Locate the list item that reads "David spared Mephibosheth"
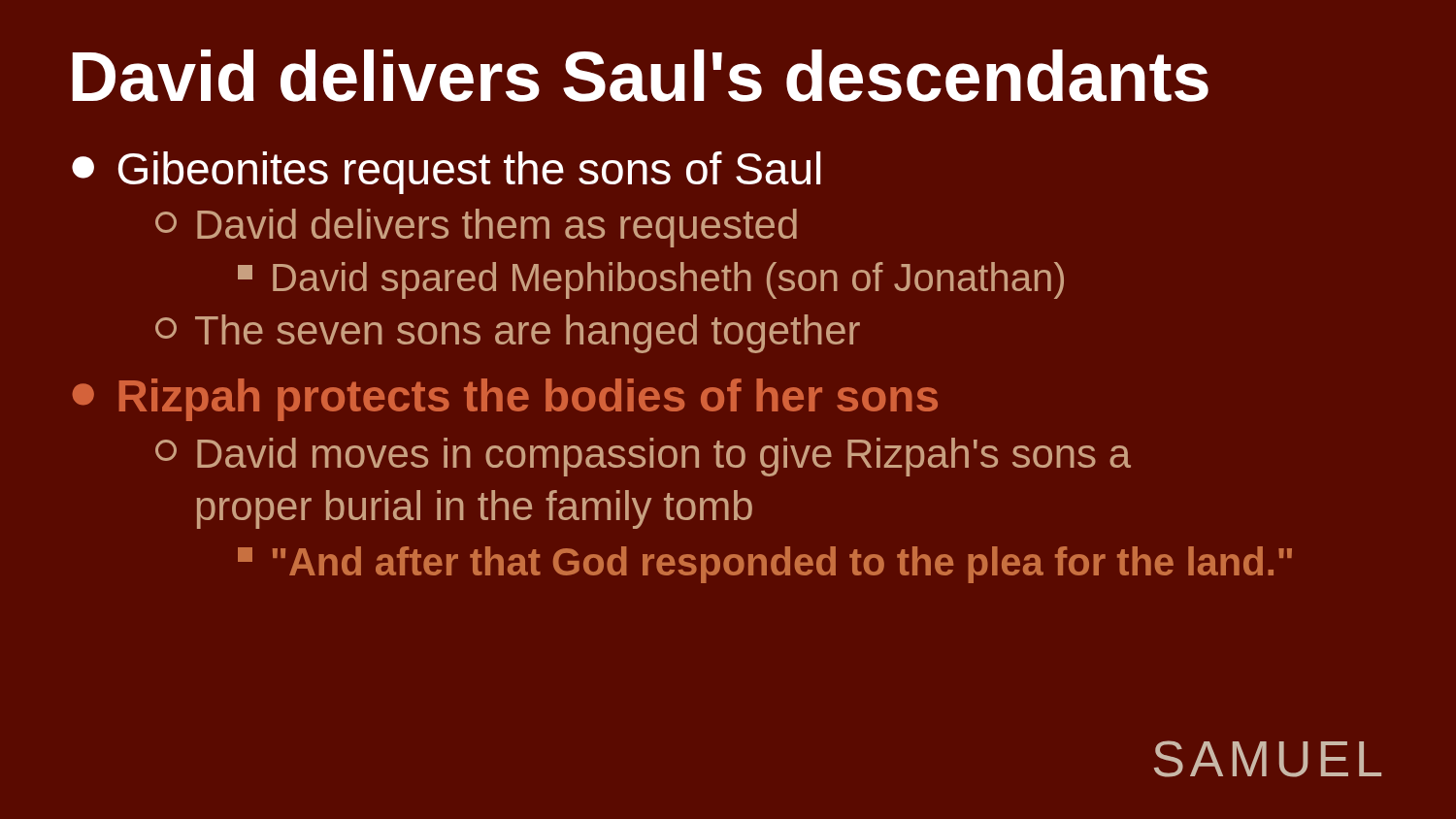1456x819 pixels. (x=652, y=277)
